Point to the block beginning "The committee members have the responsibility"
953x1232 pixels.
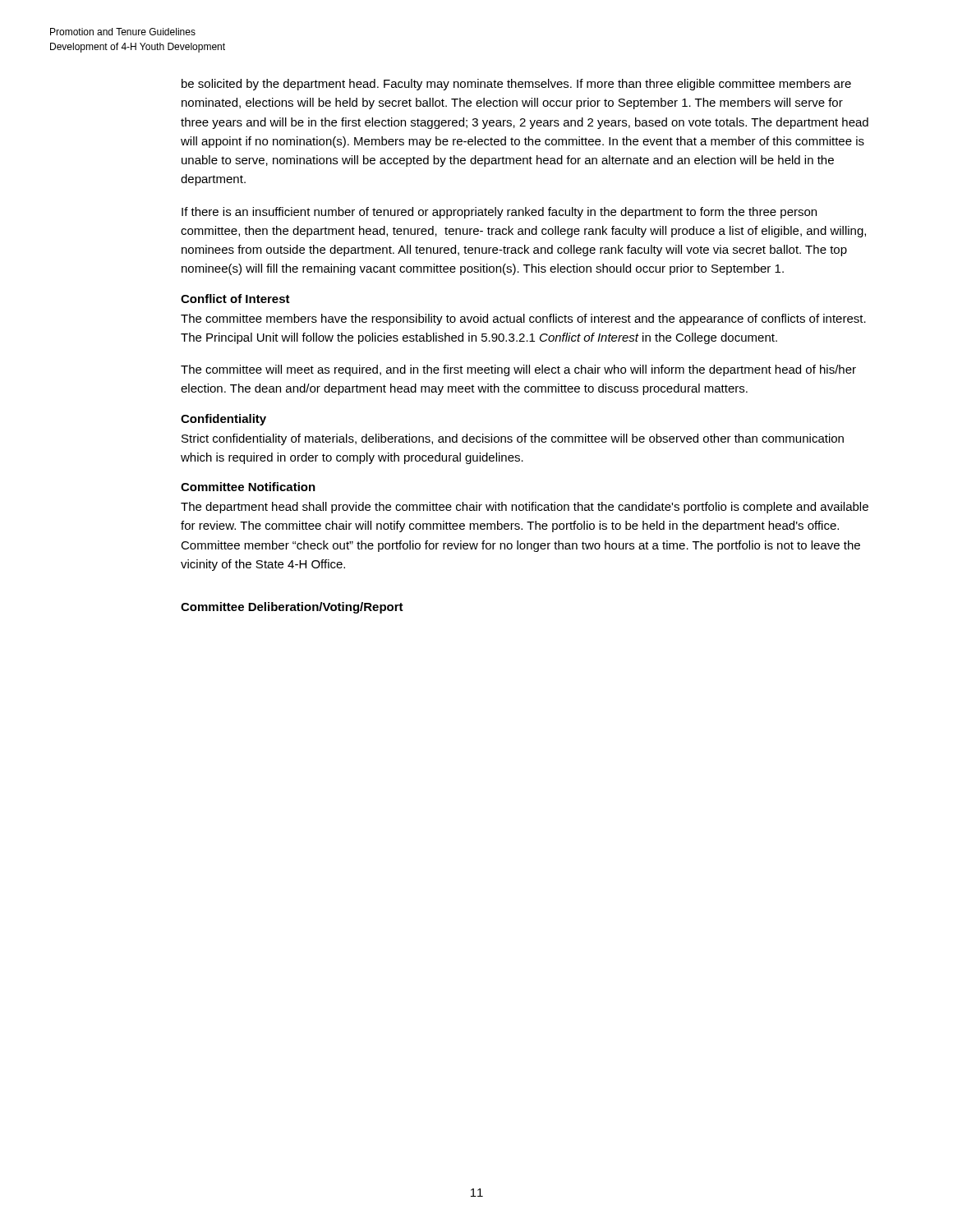524,327
